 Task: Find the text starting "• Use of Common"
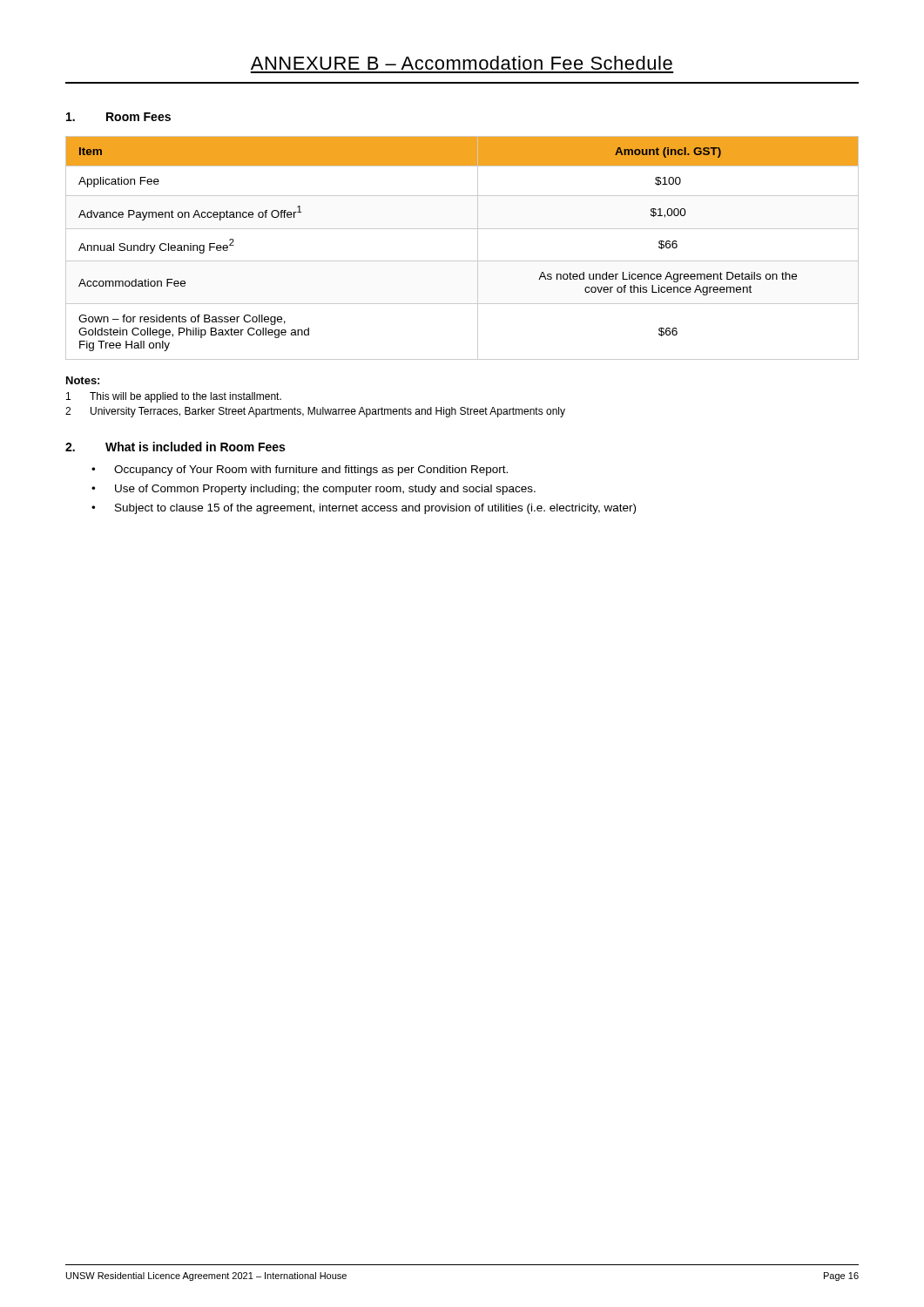pos(314,488)
